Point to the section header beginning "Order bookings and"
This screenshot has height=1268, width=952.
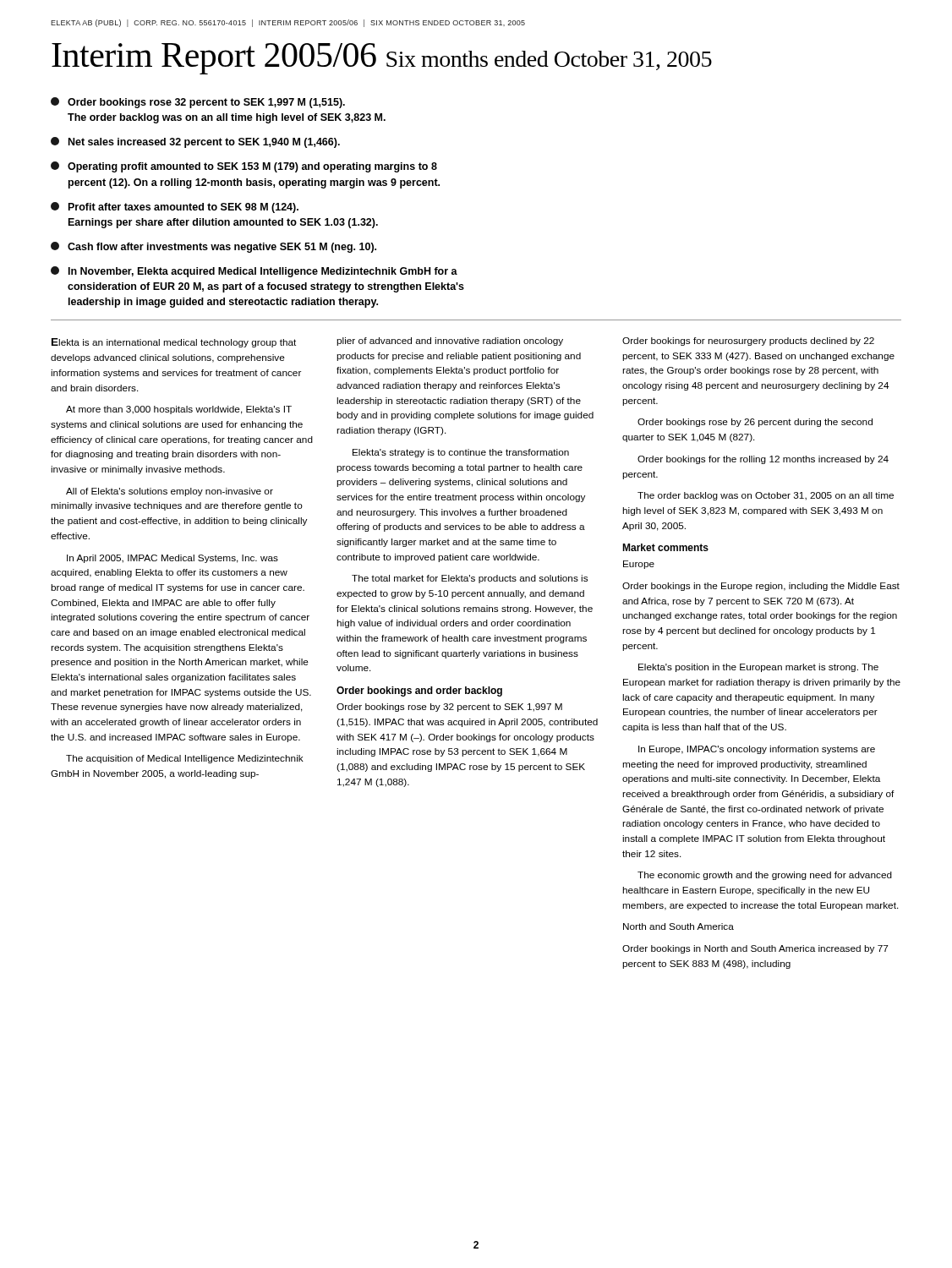420,691
